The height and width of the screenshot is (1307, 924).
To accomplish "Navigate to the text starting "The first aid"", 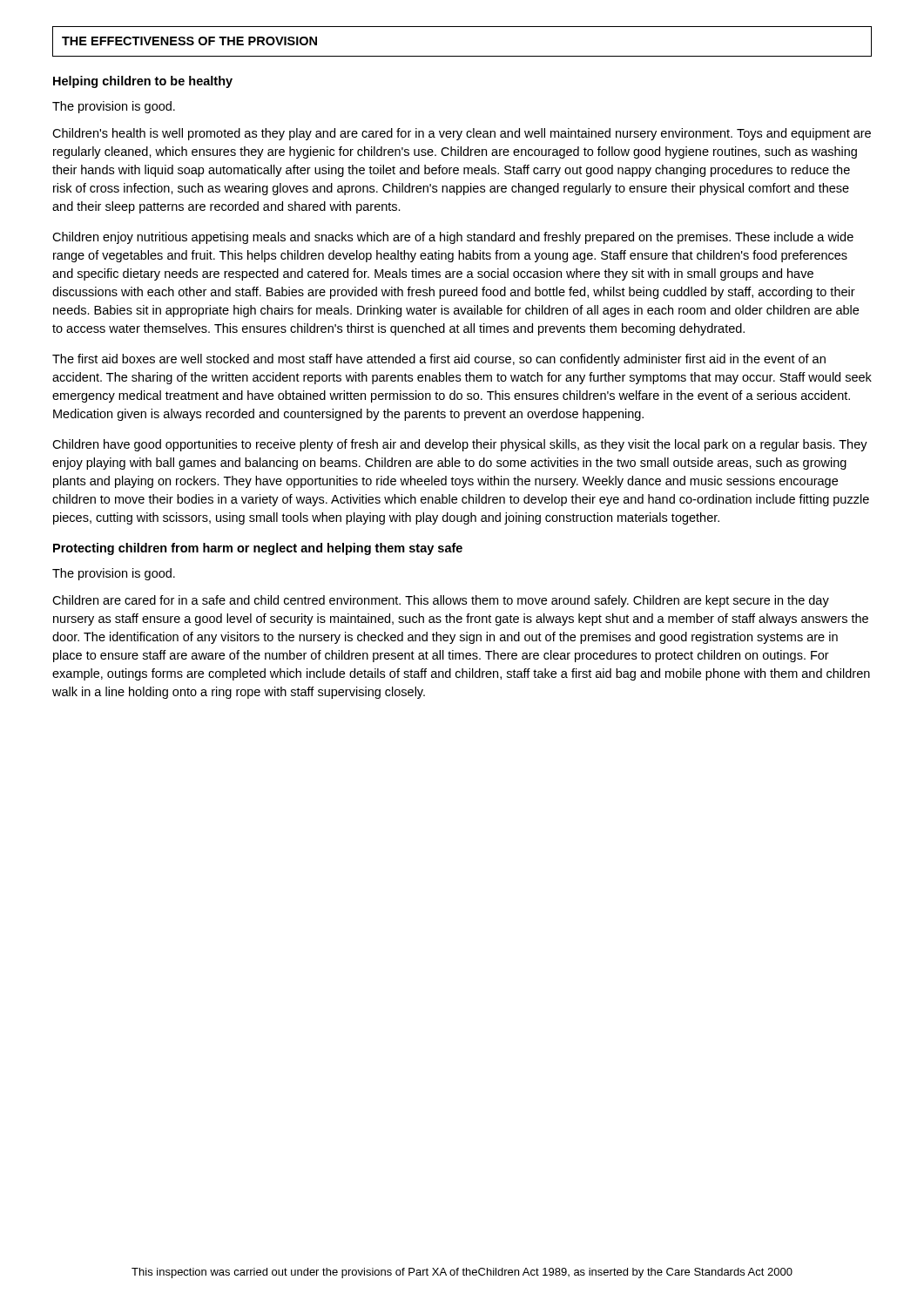I will 462,387.
